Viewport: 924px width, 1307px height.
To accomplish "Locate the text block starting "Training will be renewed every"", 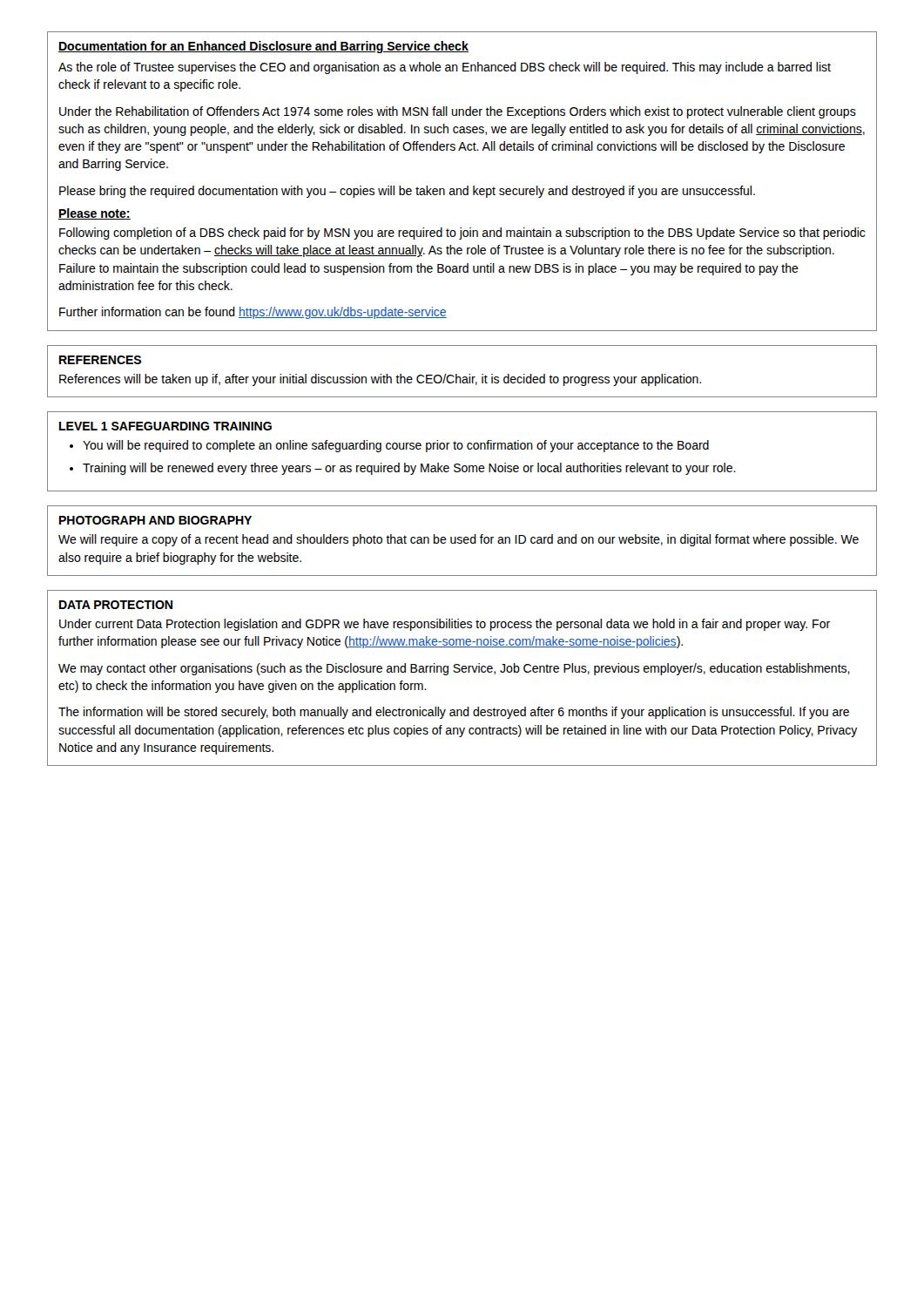I will point(409,468).
